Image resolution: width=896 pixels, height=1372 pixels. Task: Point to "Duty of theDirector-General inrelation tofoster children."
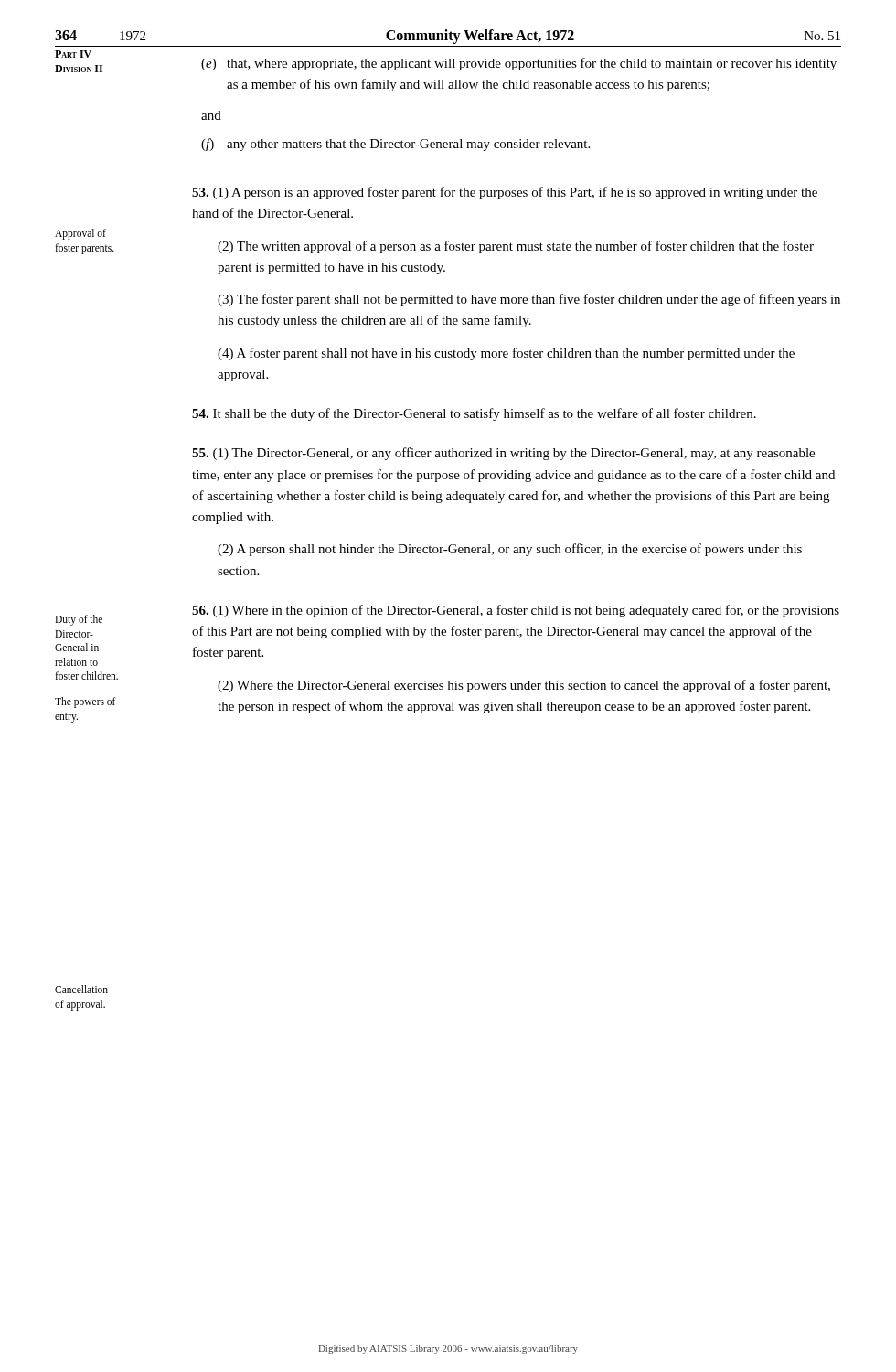click(87, 648)
